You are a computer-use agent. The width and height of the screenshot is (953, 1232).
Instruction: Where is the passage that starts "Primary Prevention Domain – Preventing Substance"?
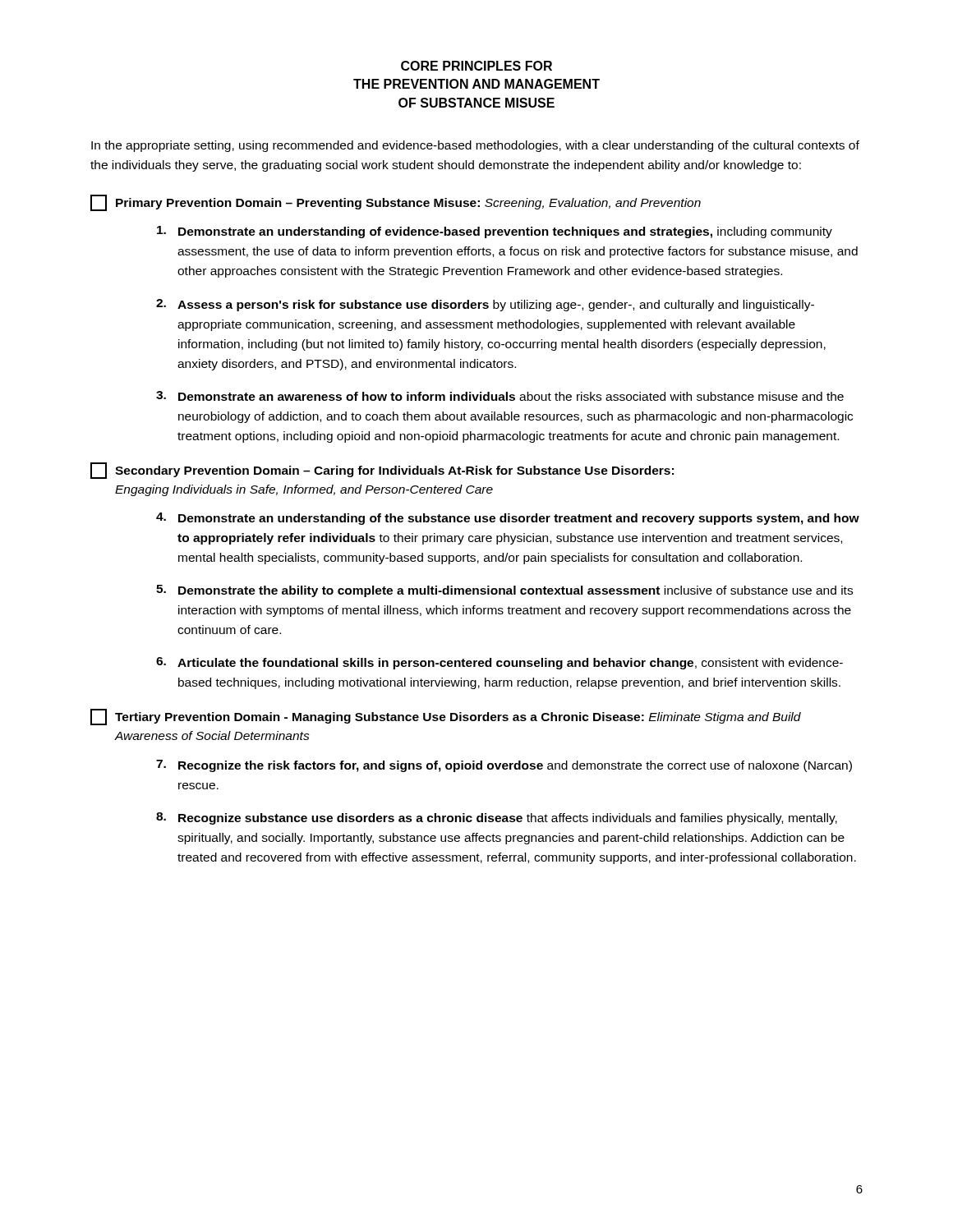pyautogui.click(x=396, y=203)
